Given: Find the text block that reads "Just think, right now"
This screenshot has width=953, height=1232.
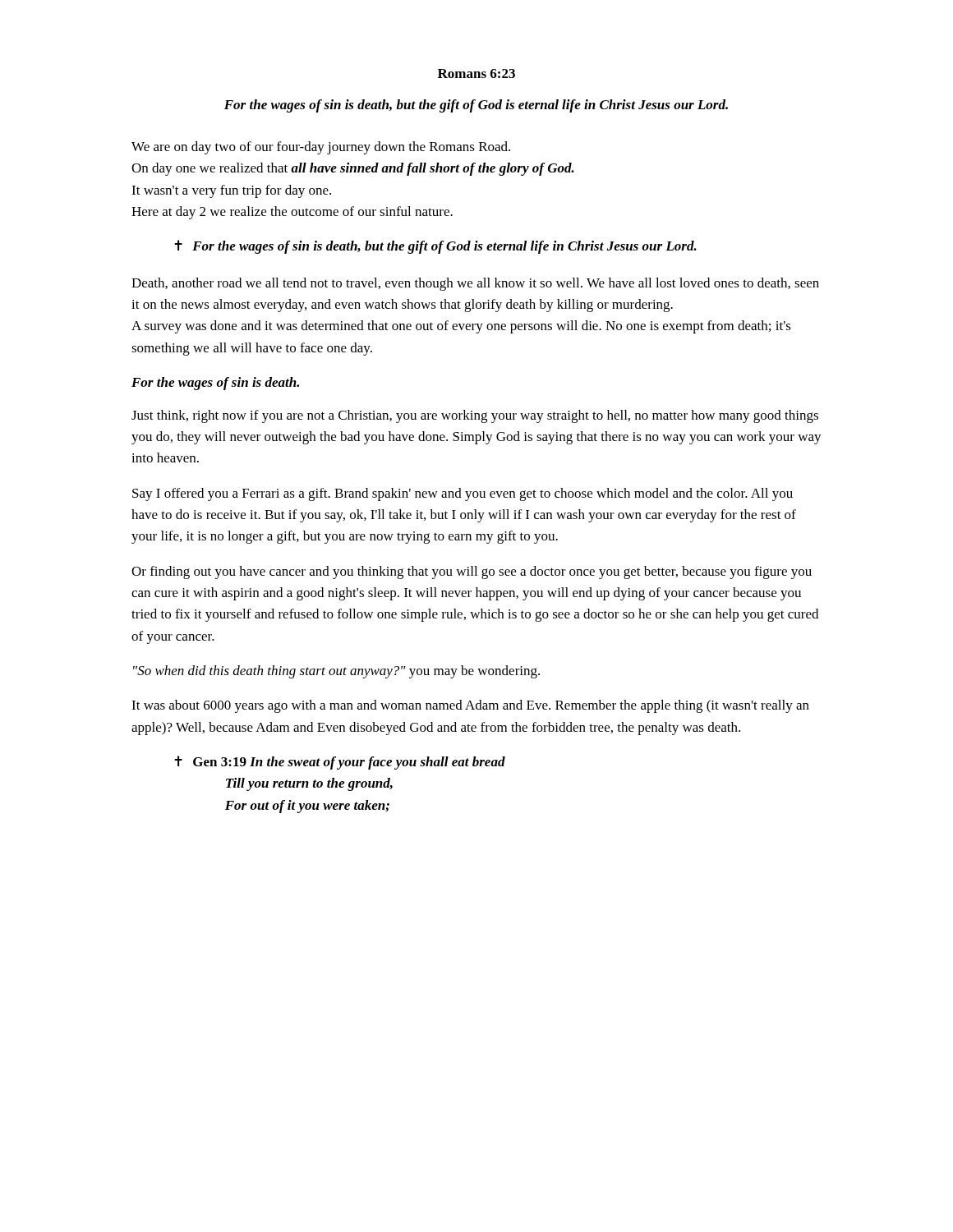Looking at the screenshot, I should pos(476,437).
